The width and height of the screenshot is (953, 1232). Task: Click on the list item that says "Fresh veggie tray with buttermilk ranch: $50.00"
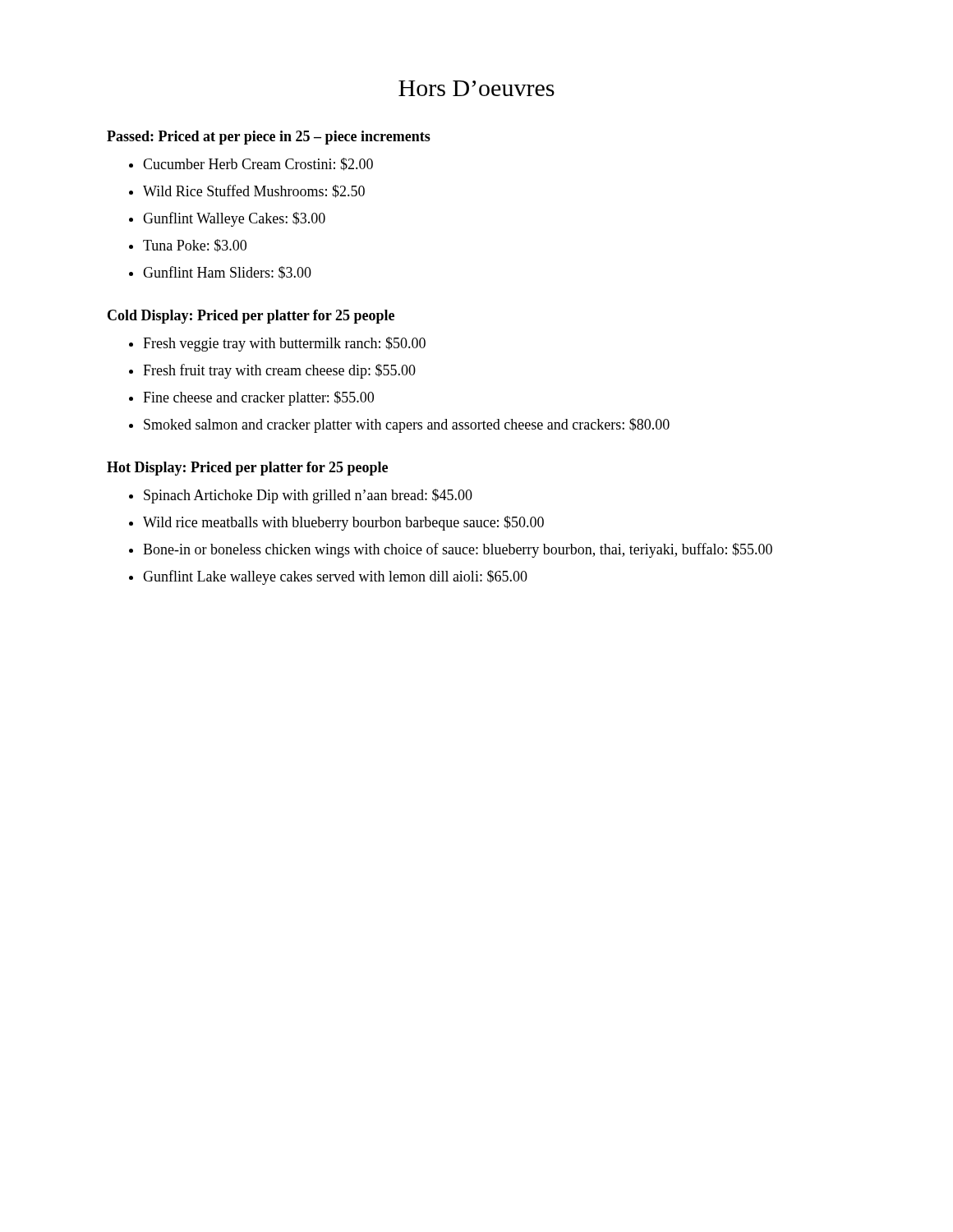pos(284,344)
